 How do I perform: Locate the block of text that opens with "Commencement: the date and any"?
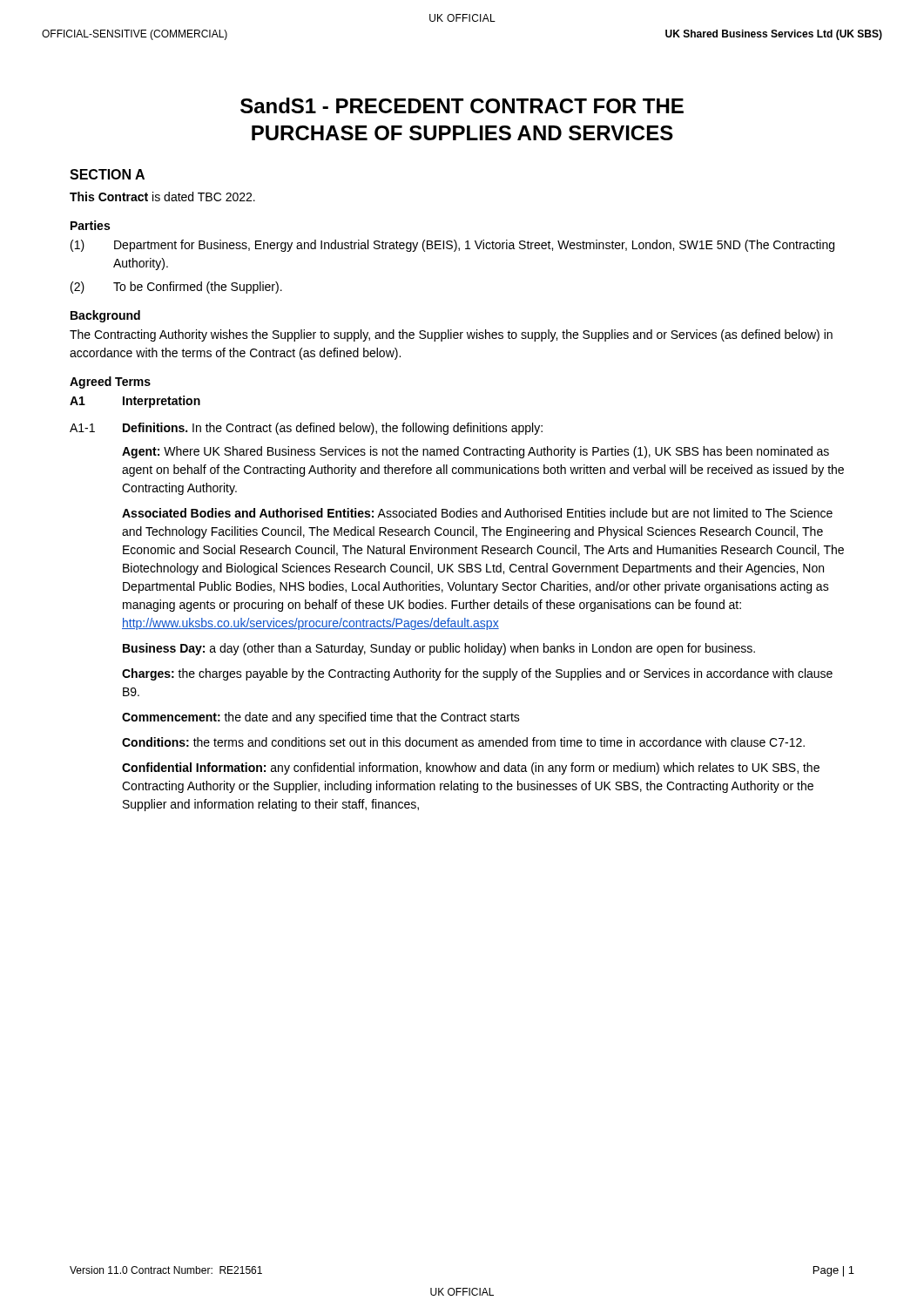321,717
